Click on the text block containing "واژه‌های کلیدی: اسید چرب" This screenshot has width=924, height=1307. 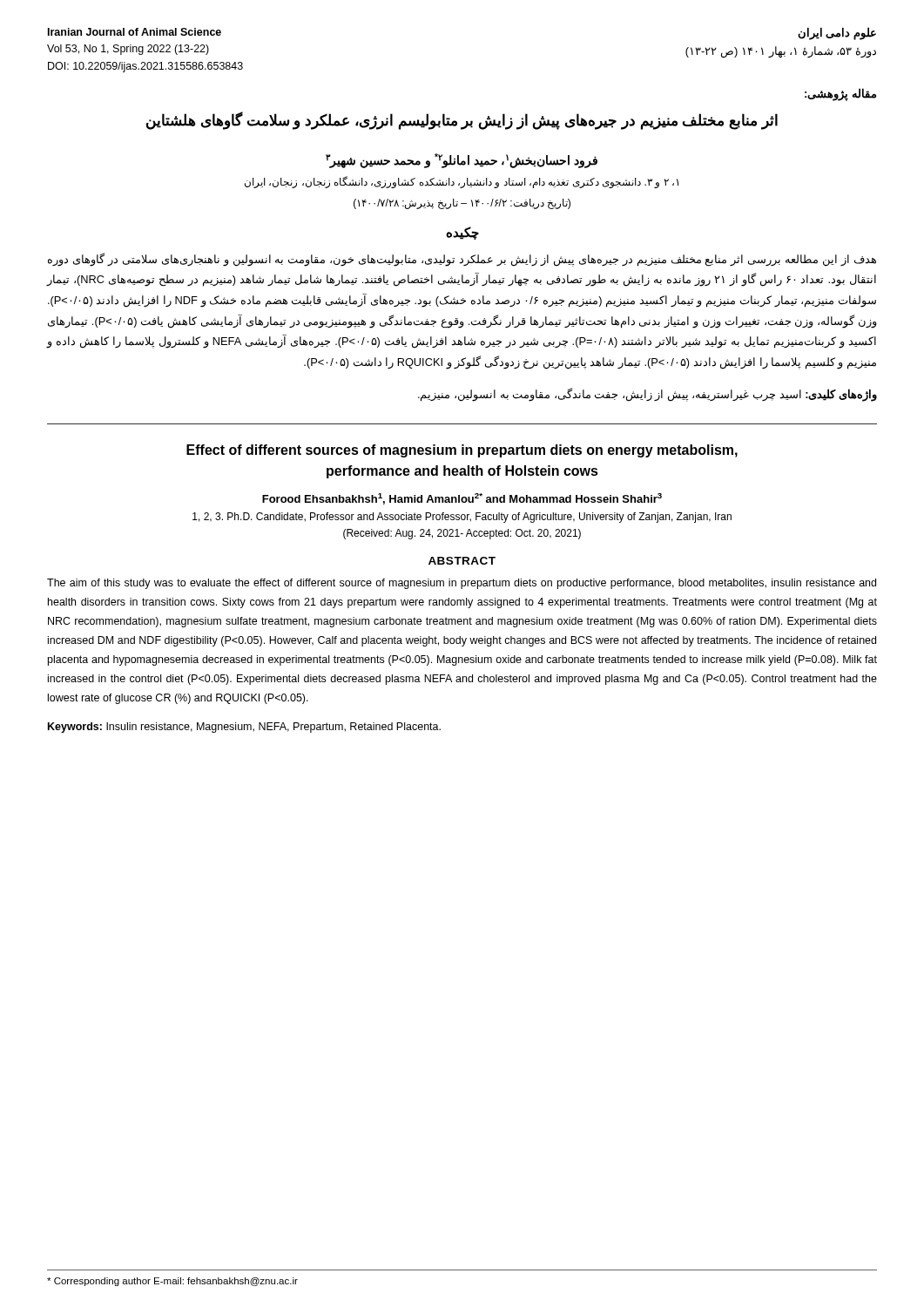pyautogui.click(x=647, y=394)
